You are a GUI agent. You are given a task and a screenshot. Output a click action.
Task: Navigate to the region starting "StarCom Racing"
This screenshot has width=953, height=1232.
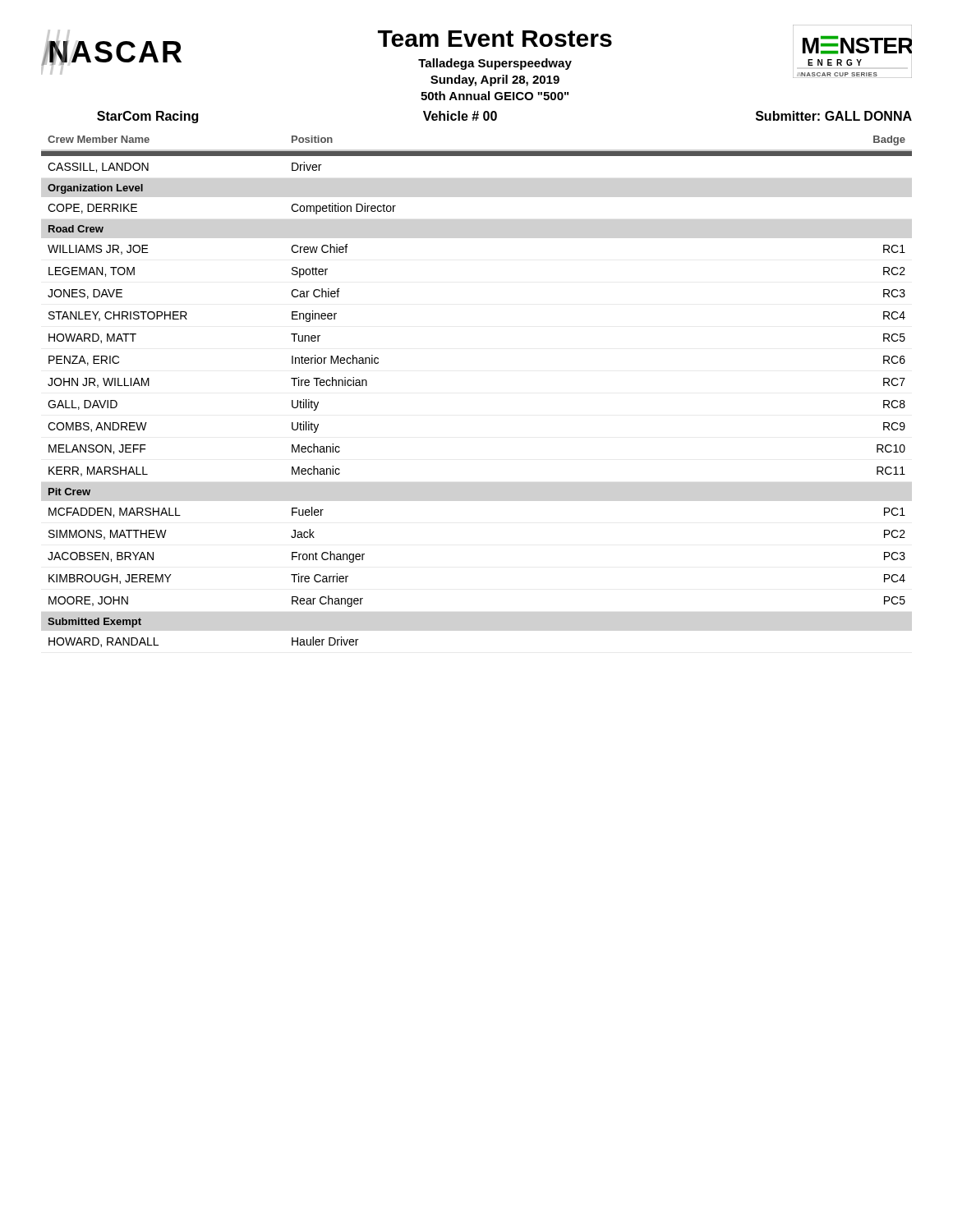[x=148, y=116]
